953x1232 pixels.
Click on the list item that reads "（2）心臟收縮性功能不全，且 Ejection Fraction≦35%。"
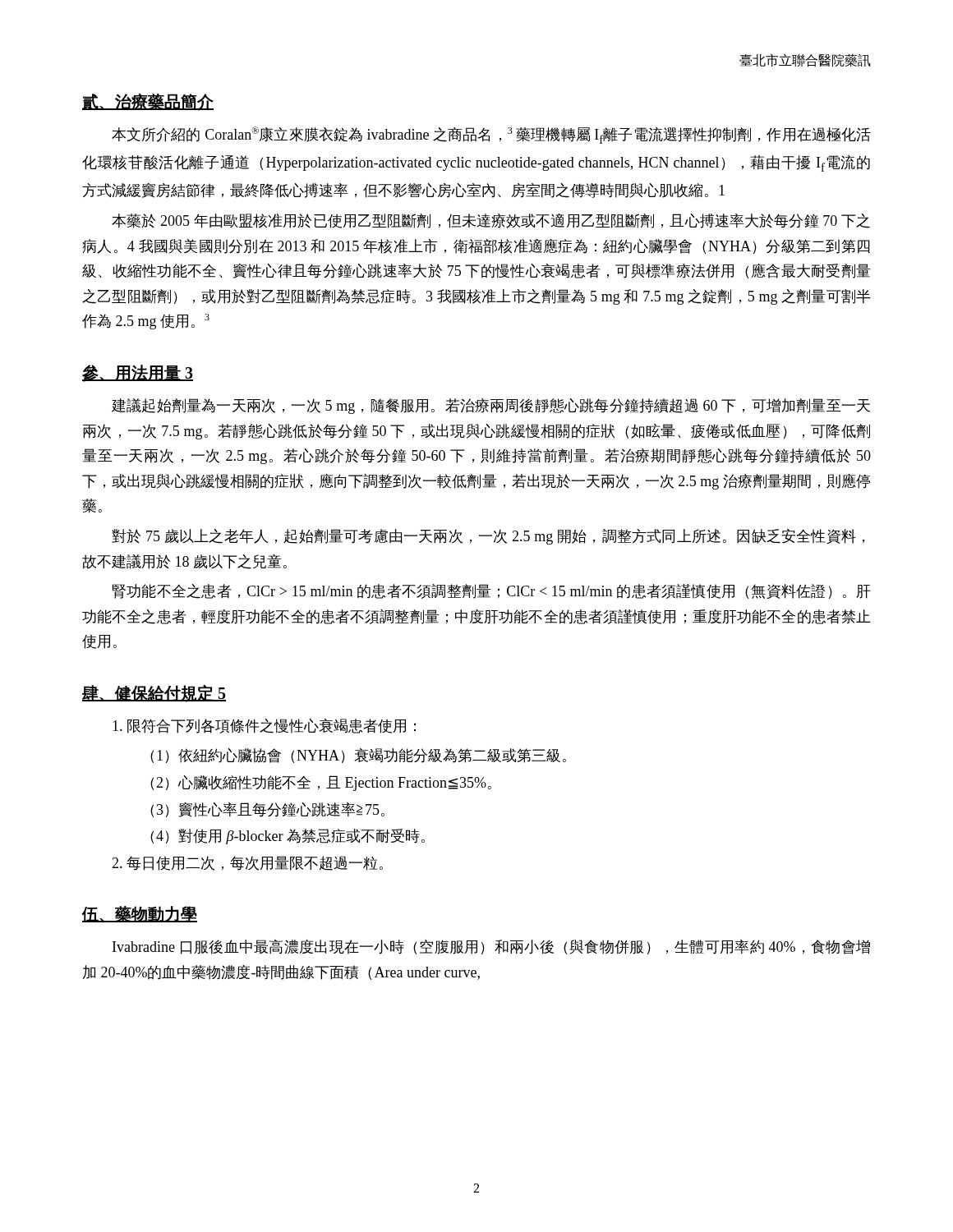tap(321, 783)
